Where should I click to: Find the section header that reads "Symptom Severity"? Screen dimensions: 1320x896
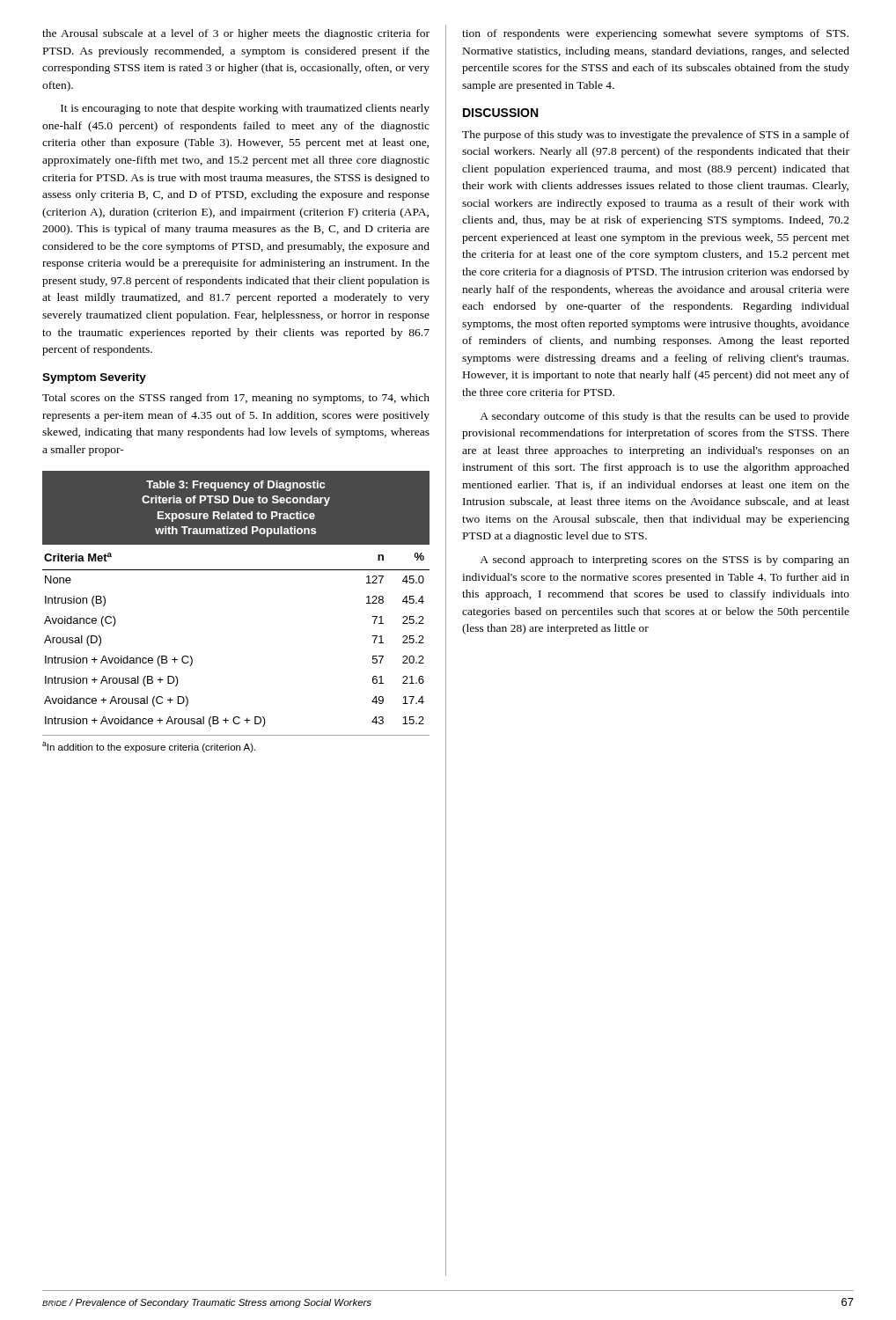pyautogui.click(x=94, y=377)
